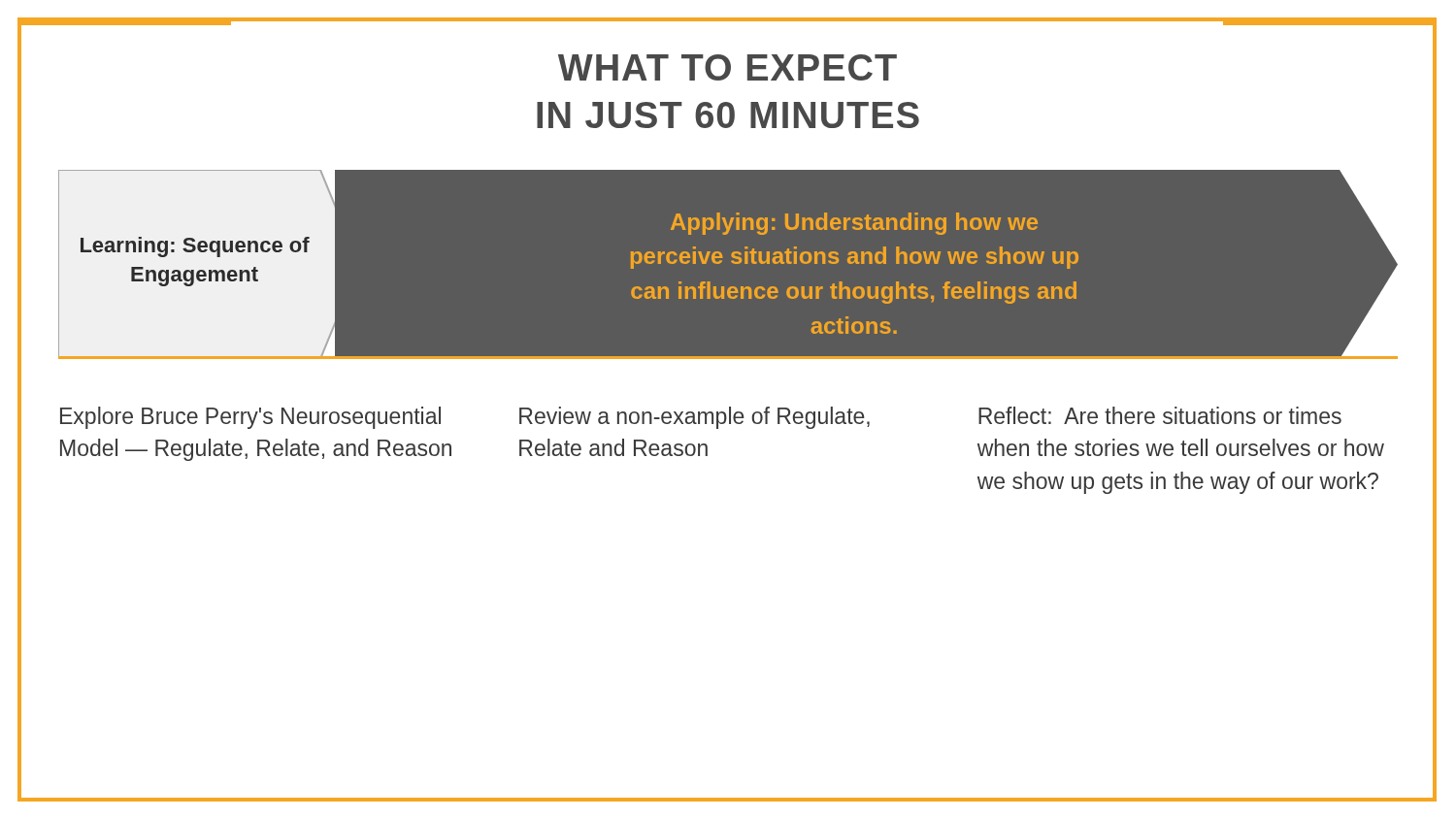
Task: Navigate to the text starting "Explore Bruce Perry's"
Action: click(x=256, y=432)
